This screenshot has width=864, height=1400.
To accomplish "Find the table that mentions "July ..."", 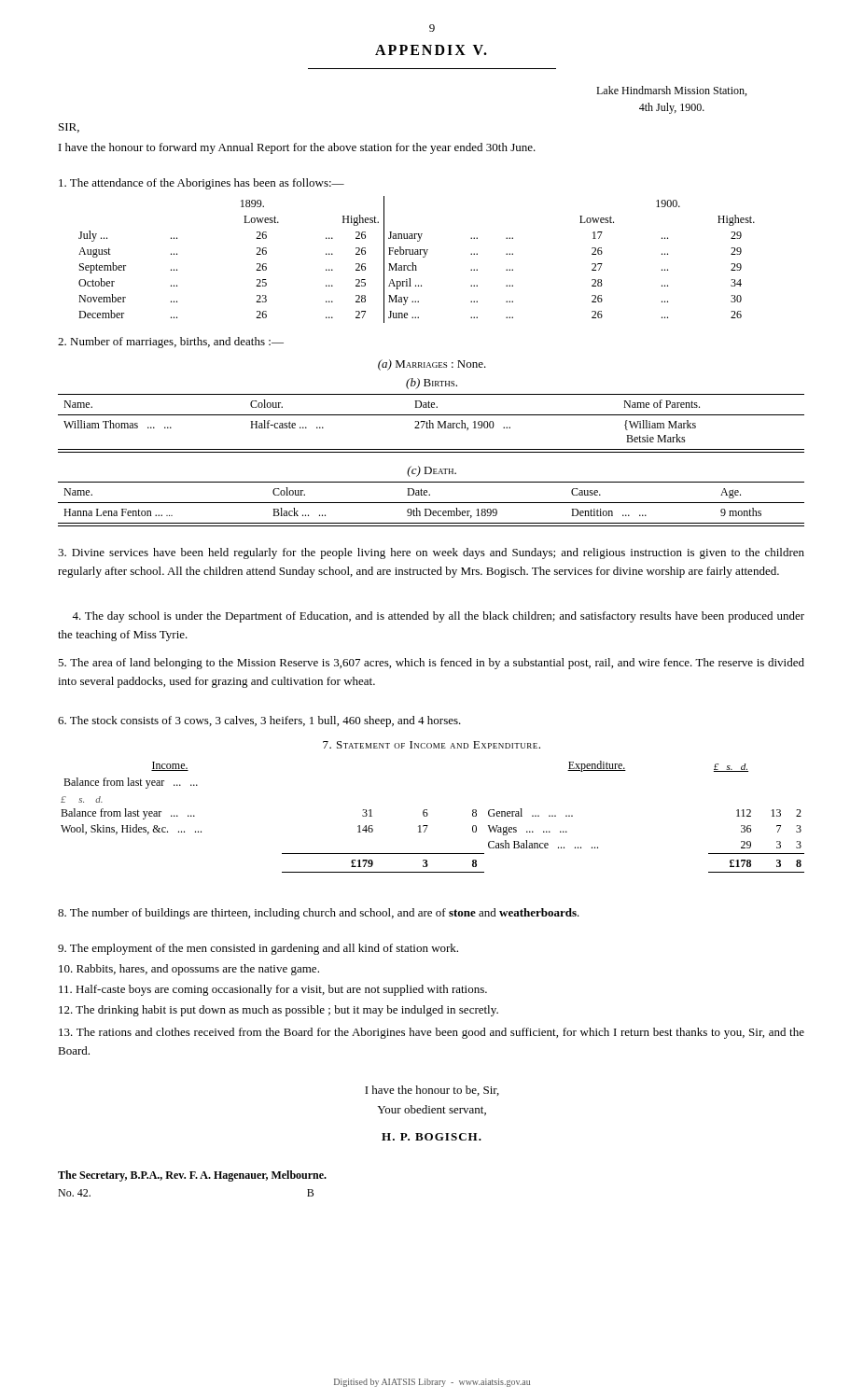I will tap(437, 259).
